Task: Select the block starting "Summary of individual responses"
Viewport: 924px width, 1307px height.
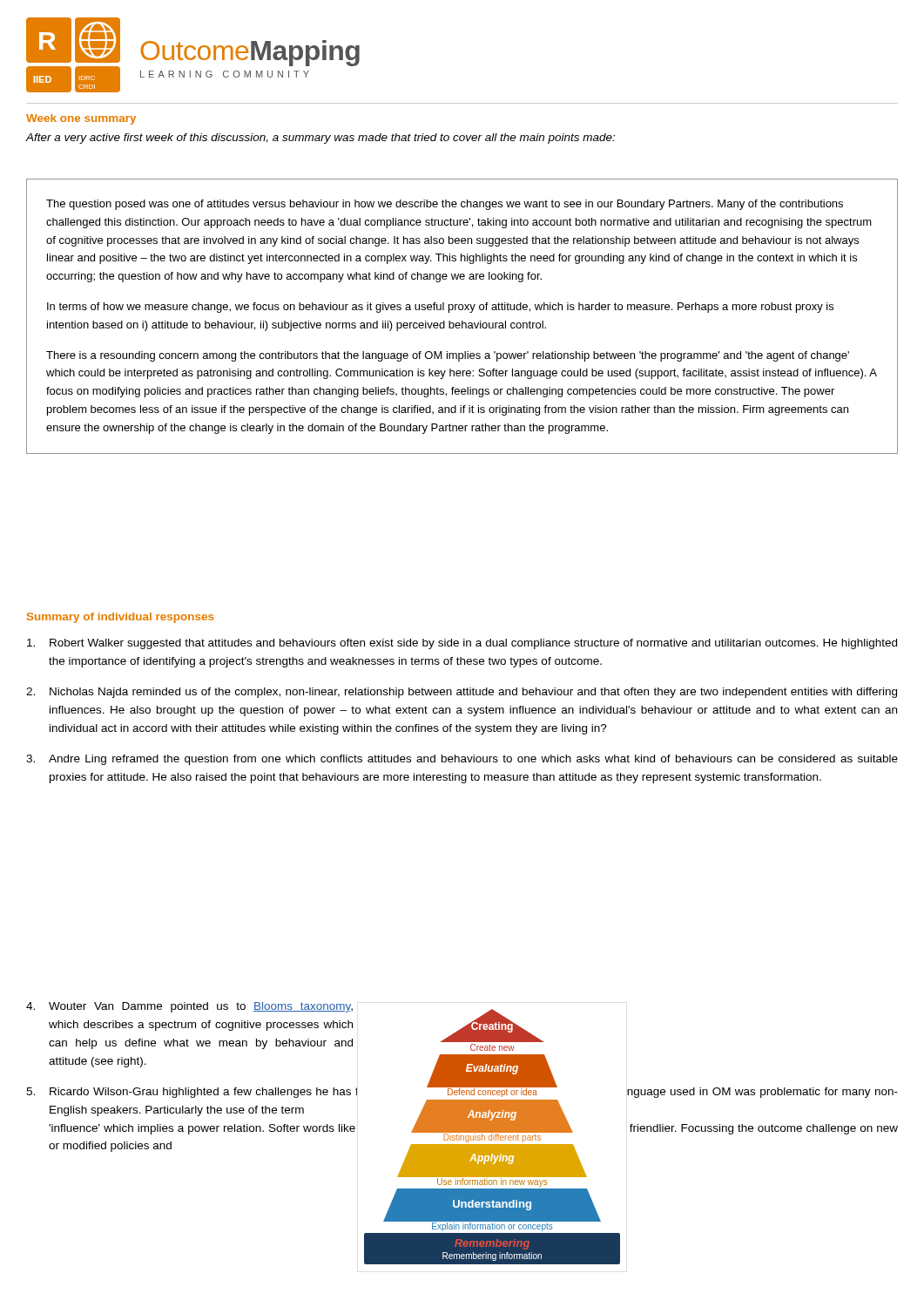Action: point(120,617)
